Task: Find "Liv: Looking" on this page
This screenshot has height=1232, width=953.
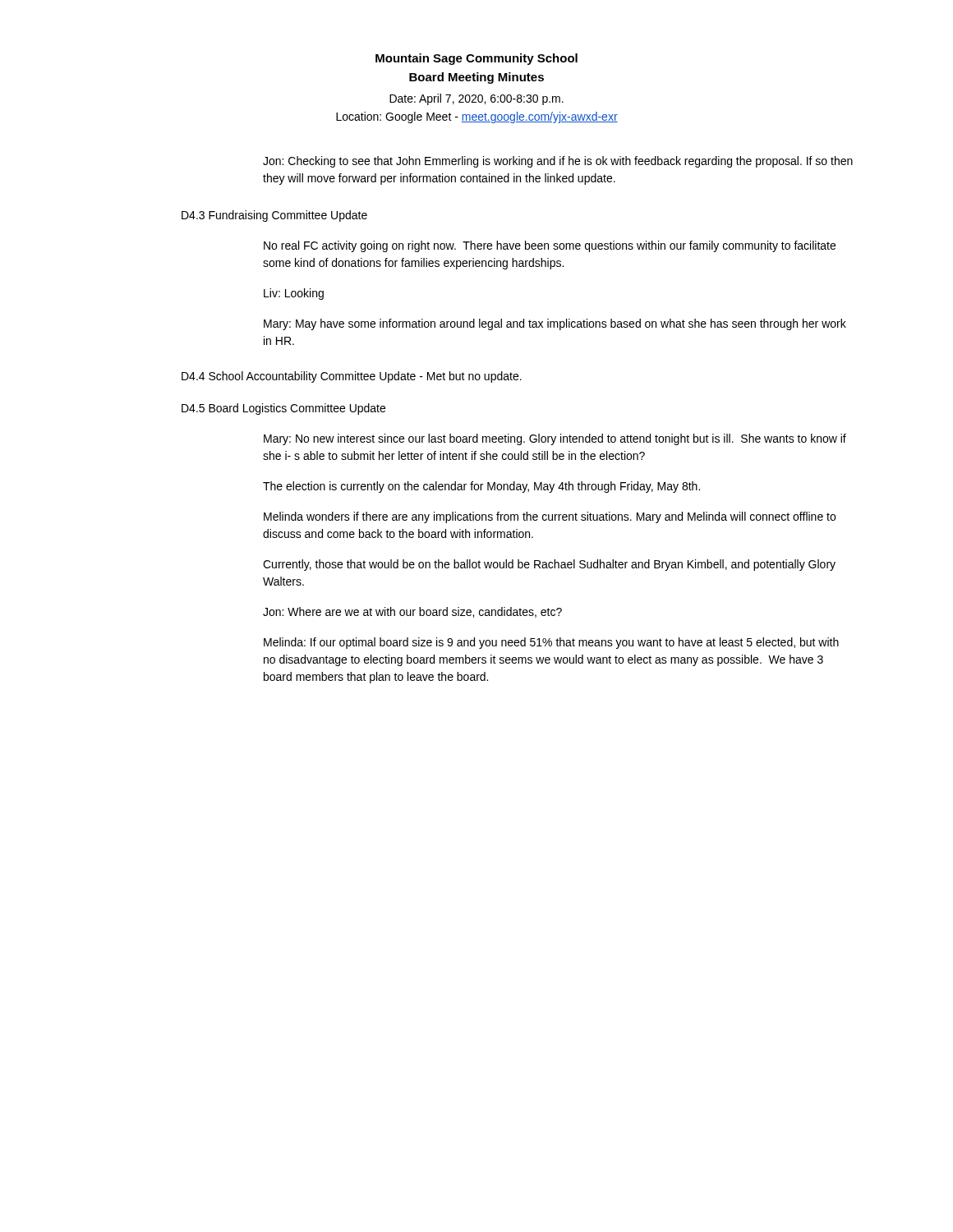Action: [x=294, y=293]
